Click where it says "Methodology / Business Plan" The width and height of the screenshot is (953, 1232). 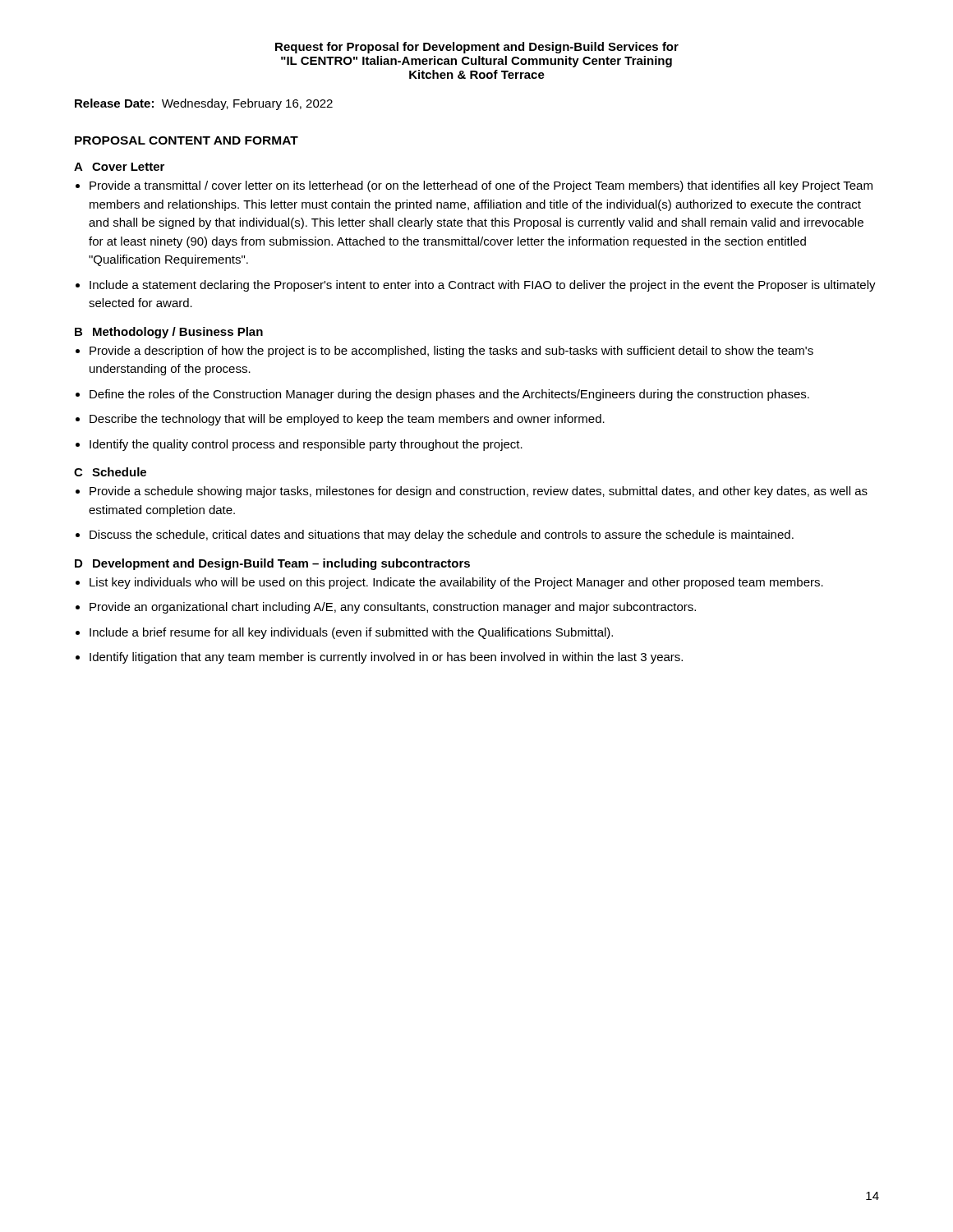pyautogui.click(x=178, y=331)
